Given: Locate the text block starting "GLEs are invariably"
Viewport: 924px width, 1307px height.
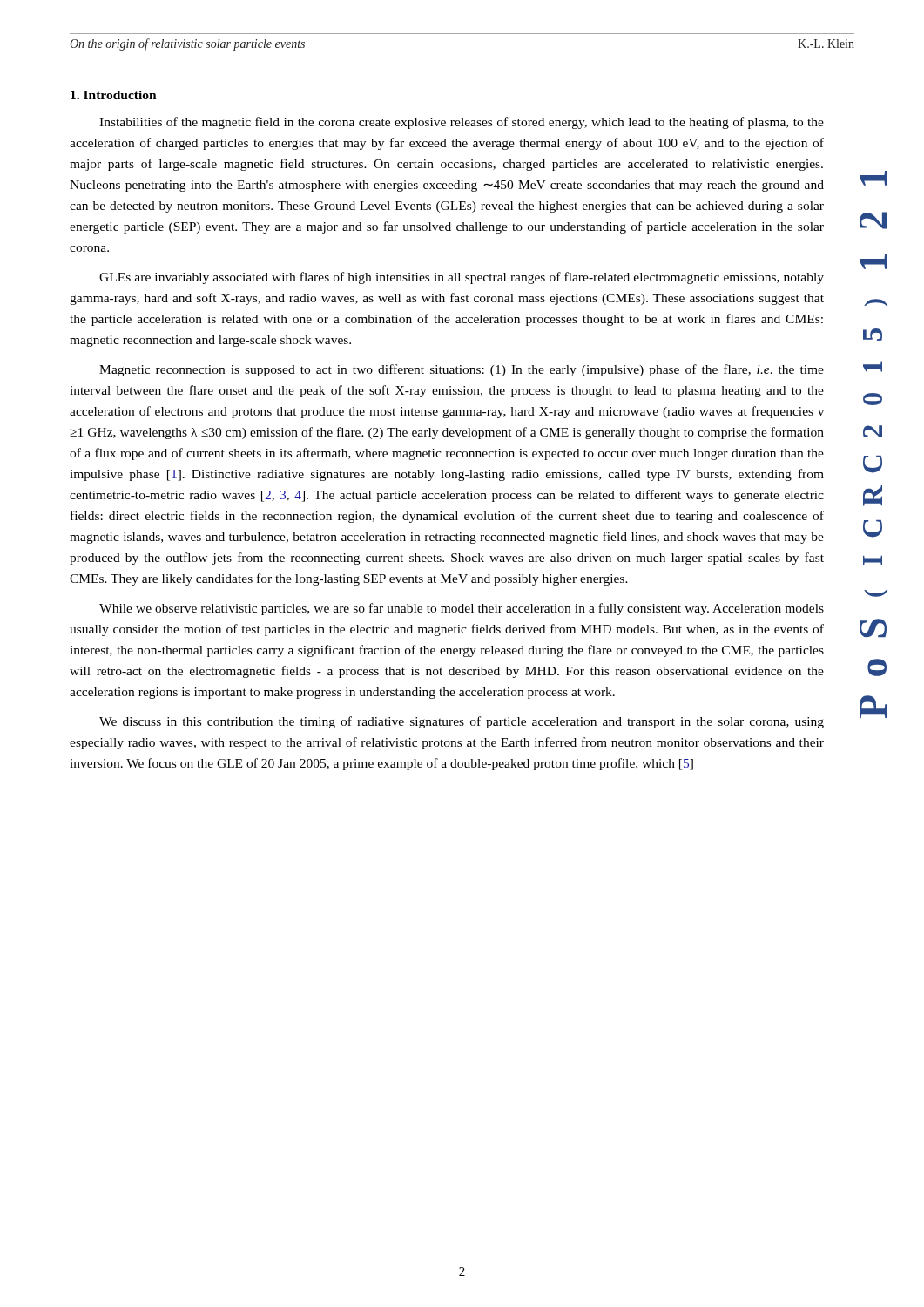Looking at the screenshot, I should coord(447,308).
